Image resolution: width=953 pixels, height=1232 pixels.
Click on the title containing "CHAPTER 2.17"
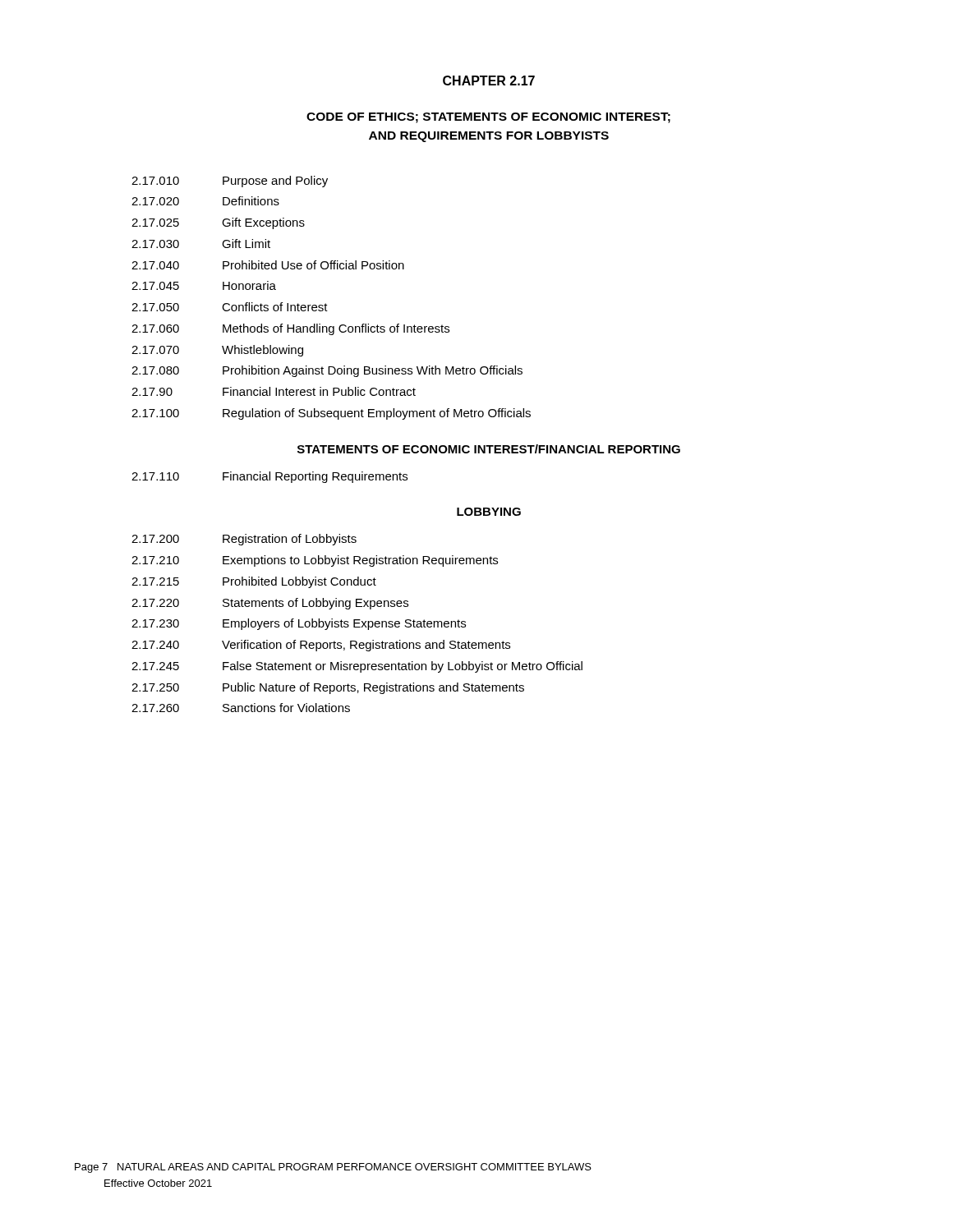(489, 81)
